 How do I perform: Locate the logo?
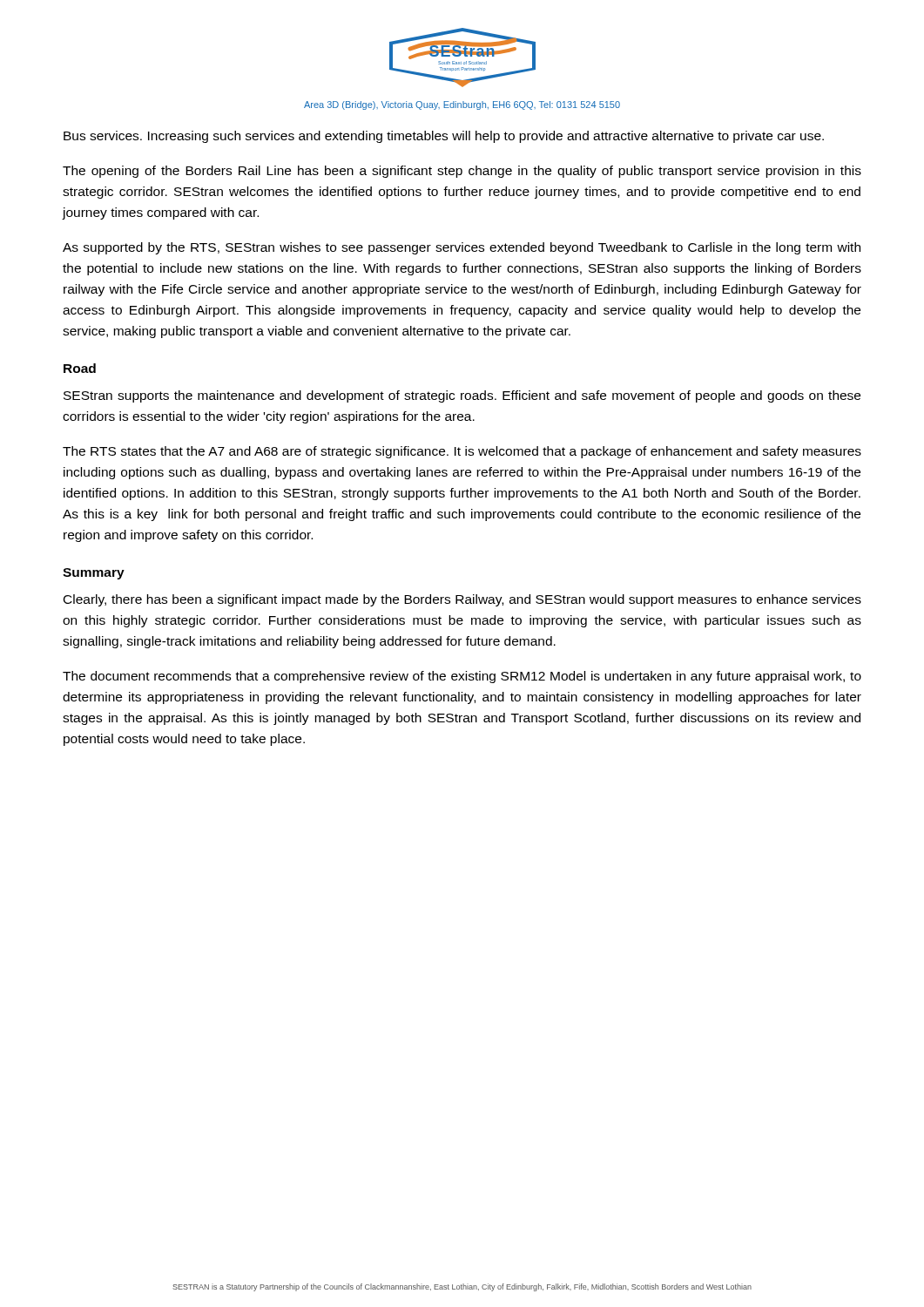pos(462,48)
